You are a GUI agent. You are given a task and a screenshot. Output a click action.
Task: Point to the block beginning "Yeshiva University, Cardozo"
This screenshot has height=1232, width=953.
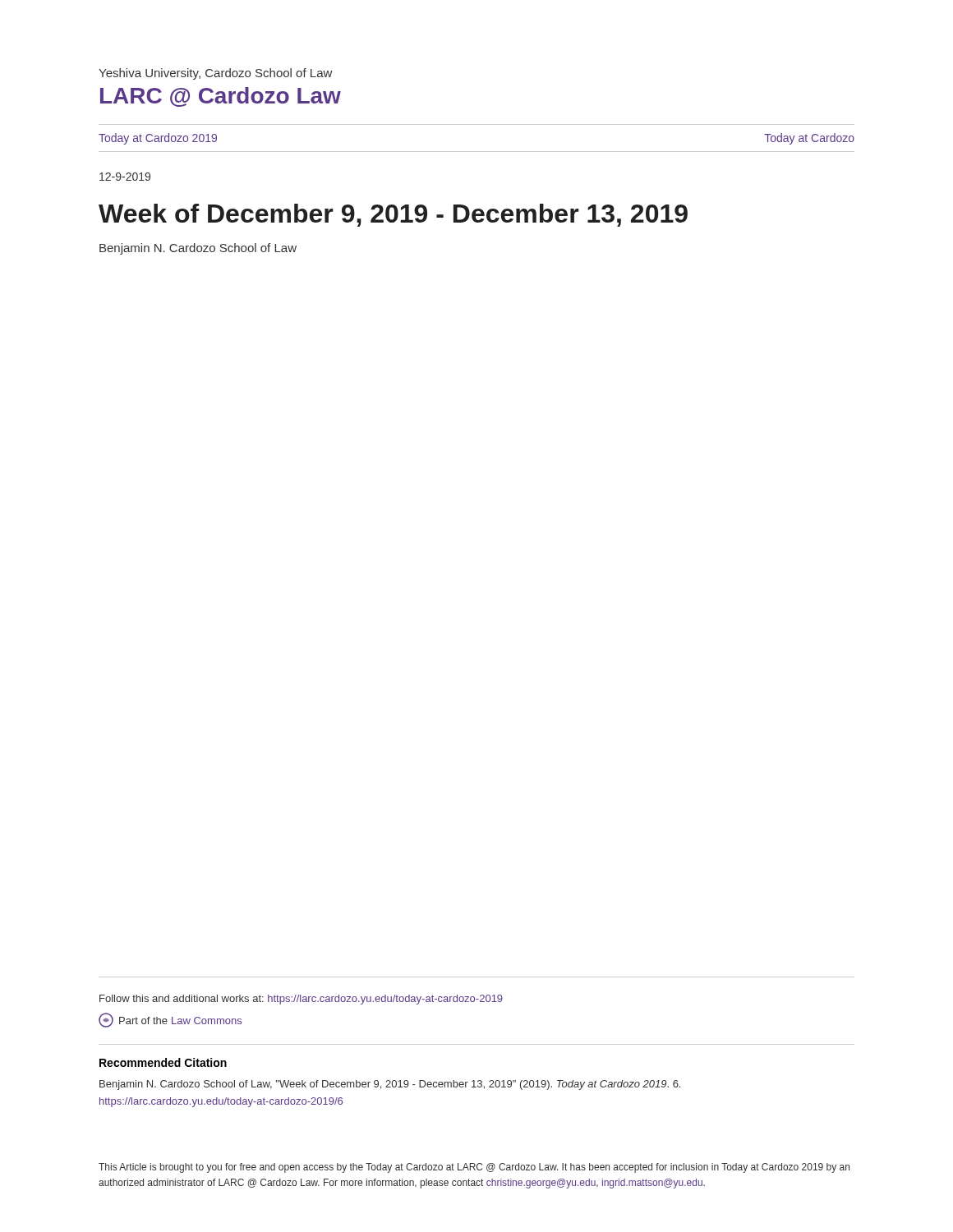215,73
